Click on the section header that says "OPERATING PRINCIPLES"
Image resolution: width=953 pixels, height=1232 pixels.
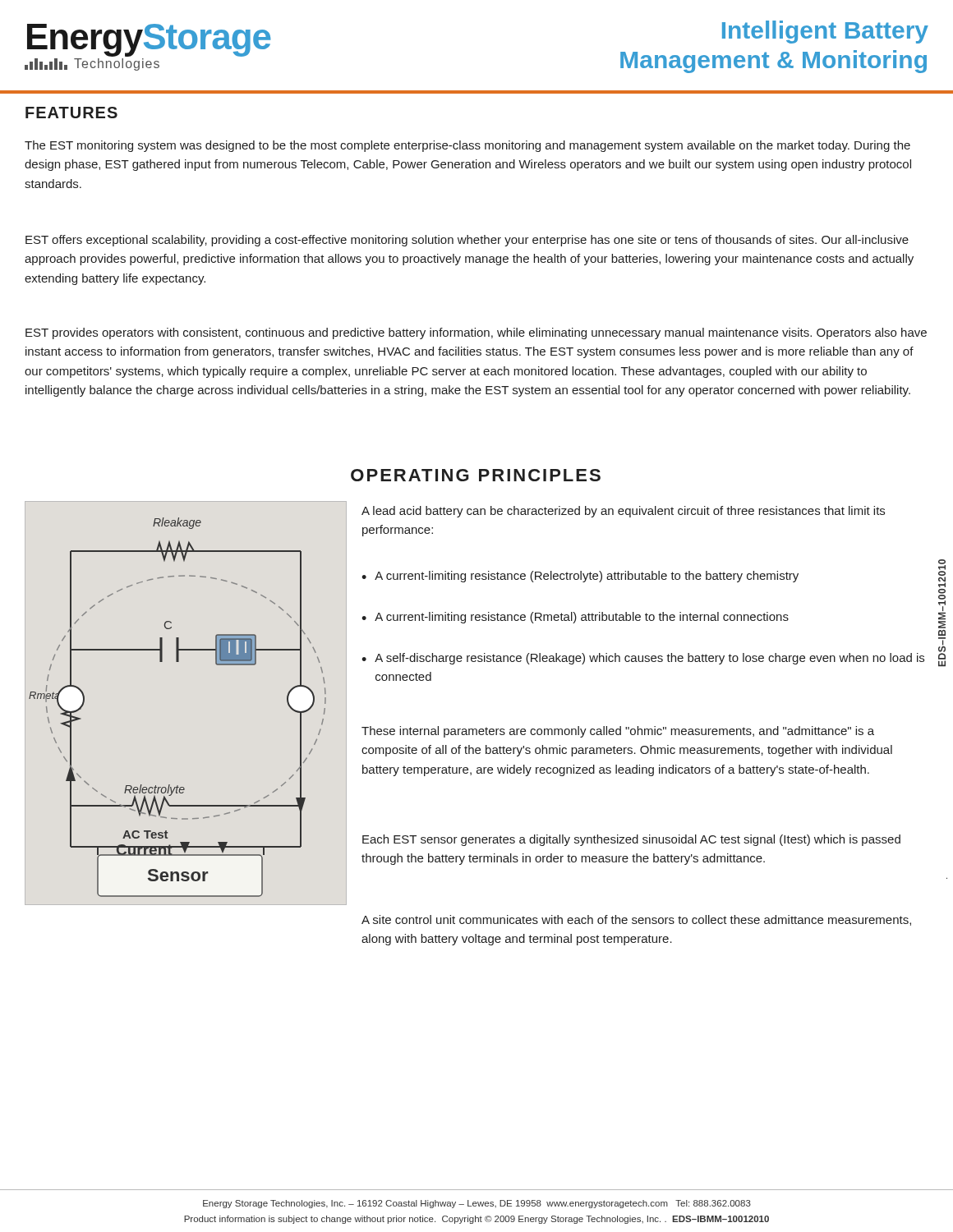tap(476, 475)
